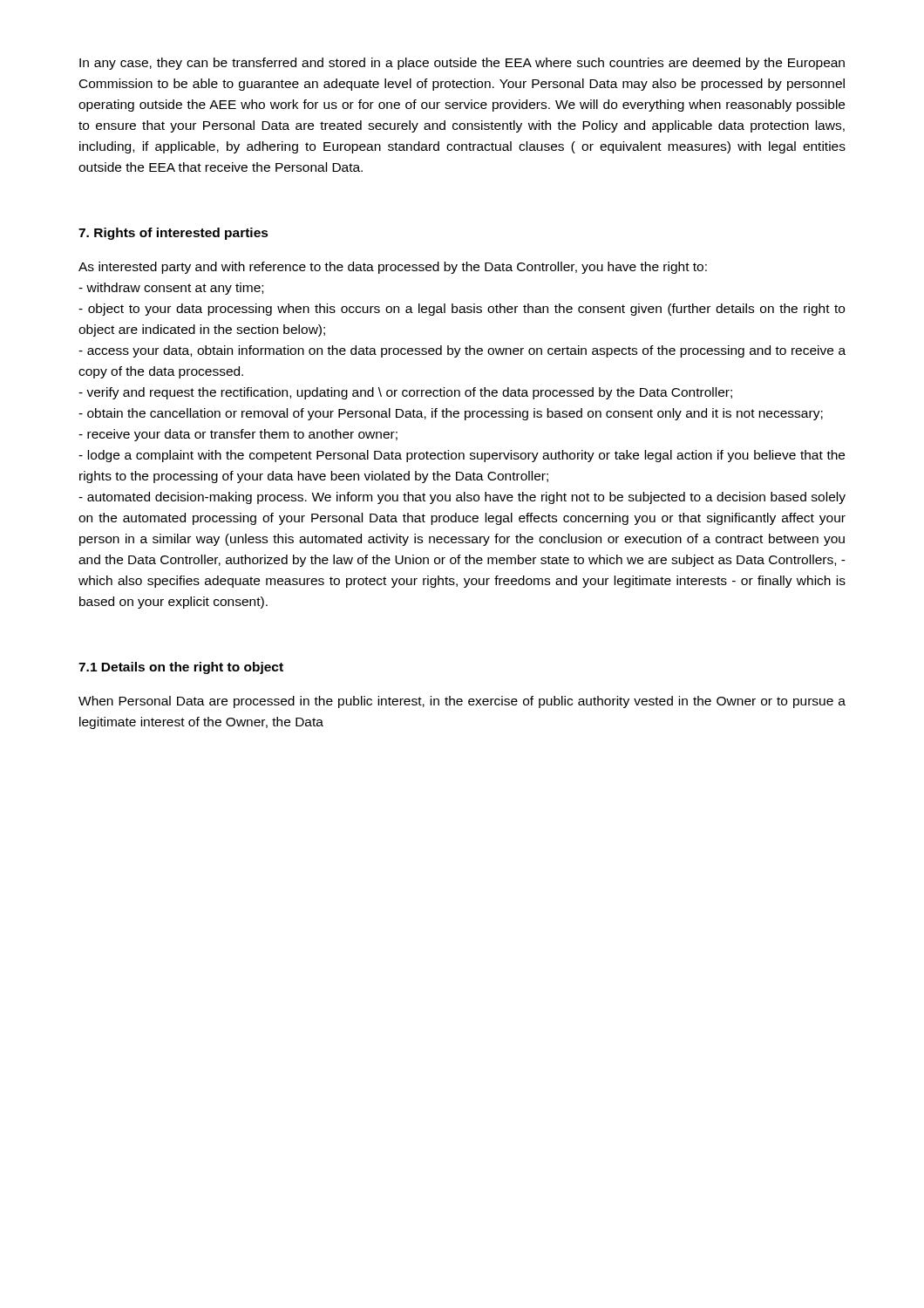Screen dimensions: 1308x924
Task: Point to the passage starting "obtain the cancellation or removal of your Personal"
Action: tap(451, 413)
